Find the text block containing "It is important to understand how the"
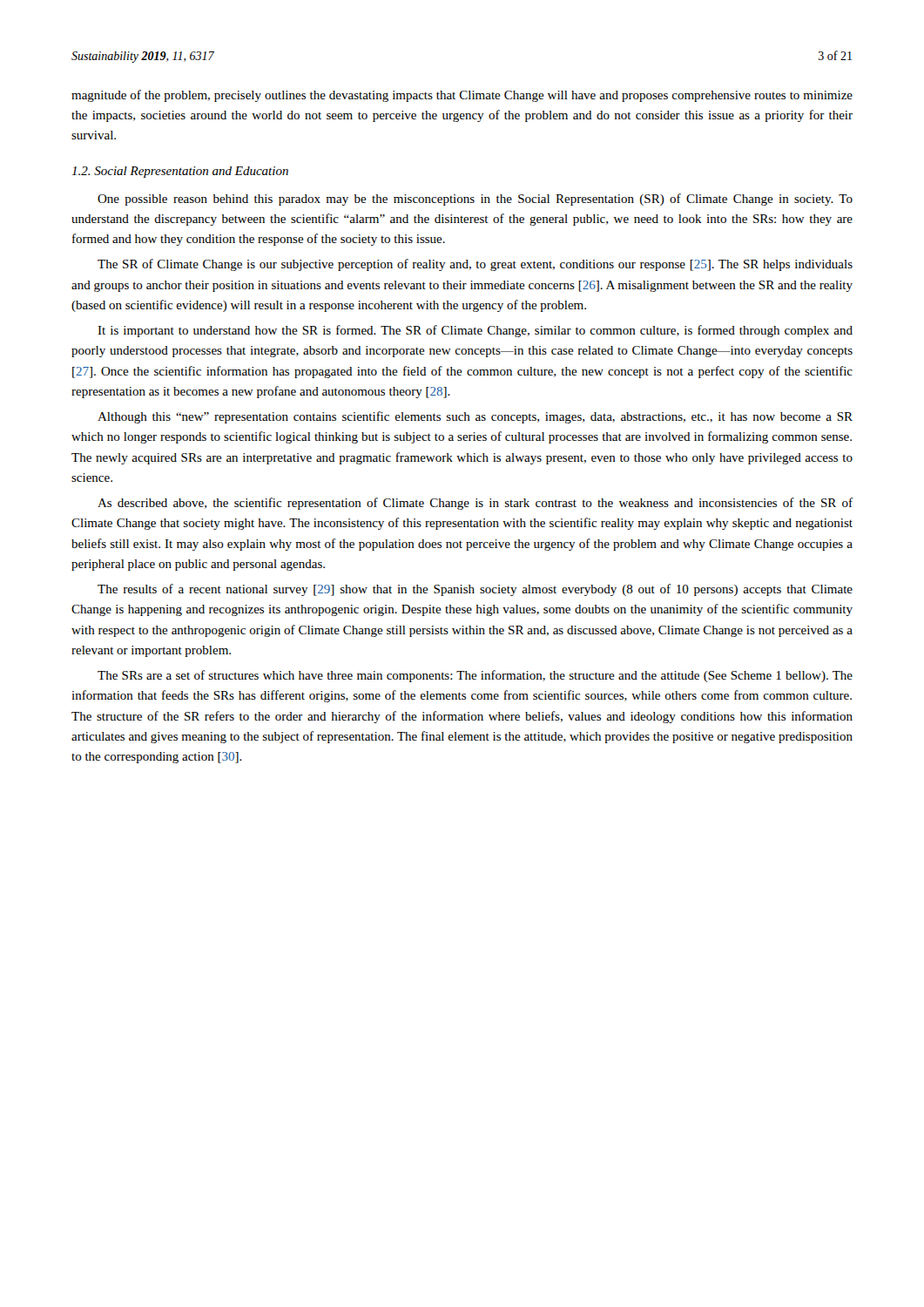 tap(462, 361)
